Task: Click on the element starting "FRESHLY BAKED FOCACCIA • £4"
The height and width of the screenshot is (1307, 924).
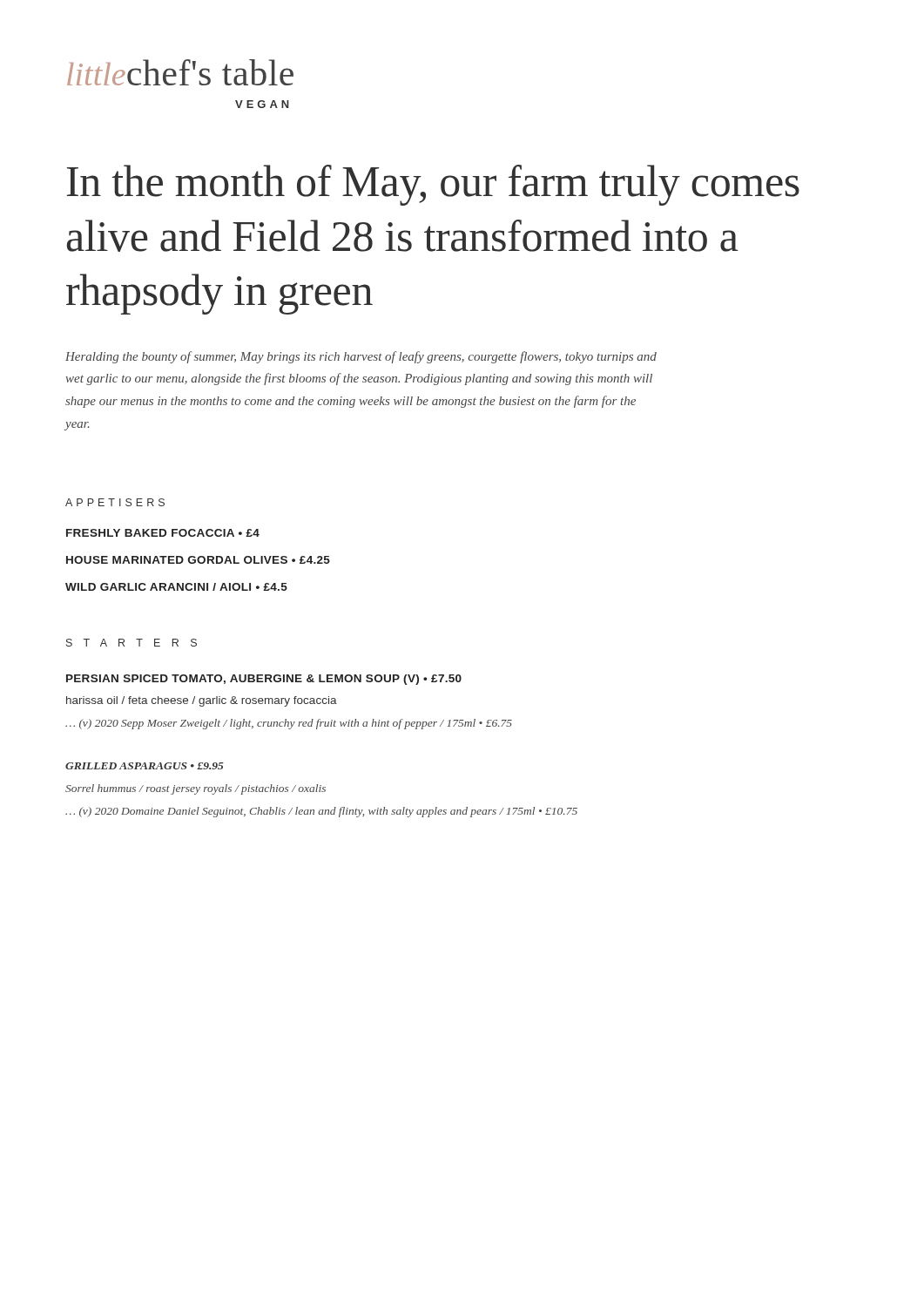Action: click(x=162, y=533)
